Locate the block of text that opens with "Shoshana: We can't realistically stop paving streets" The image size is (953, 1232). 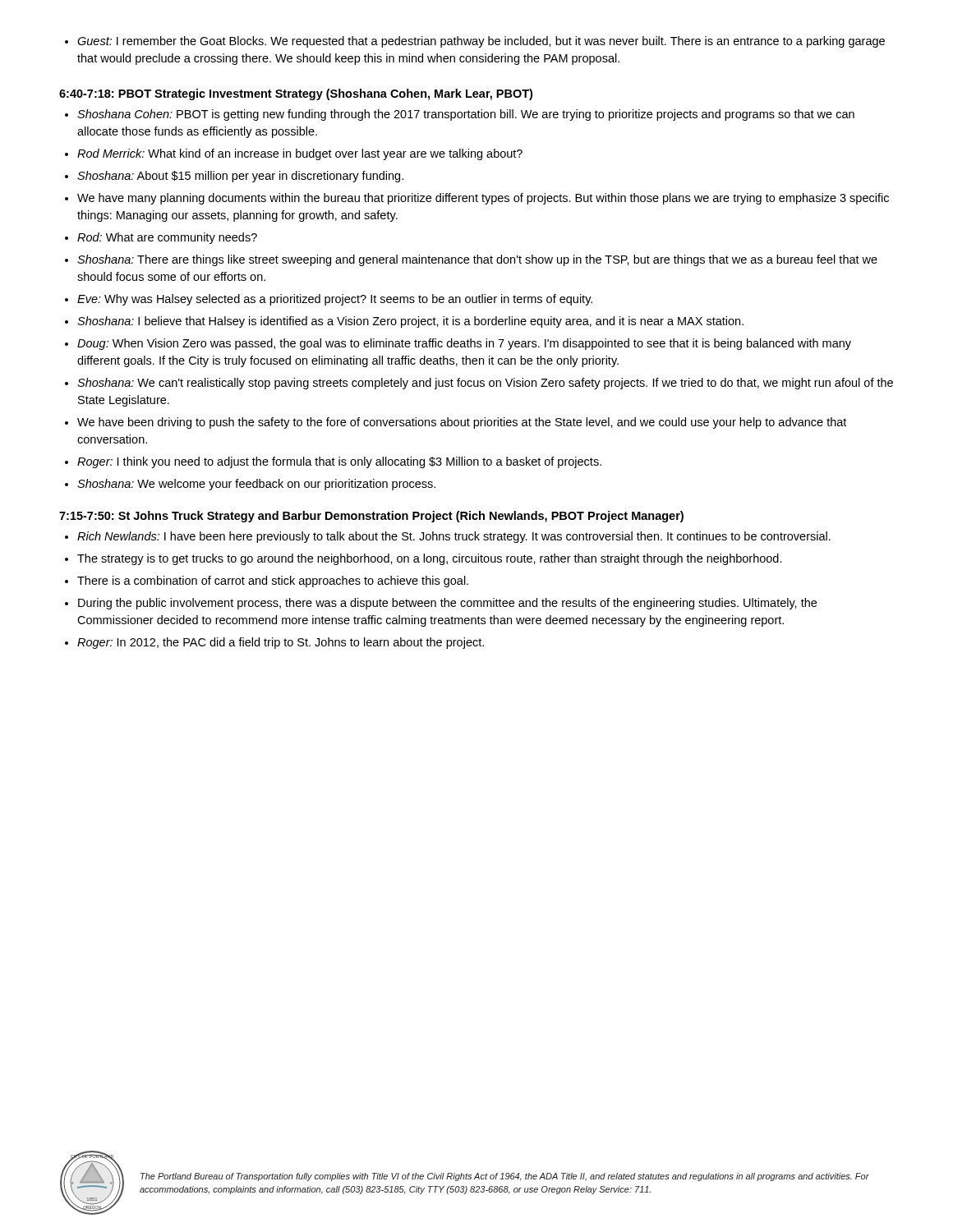pos(476,392)
